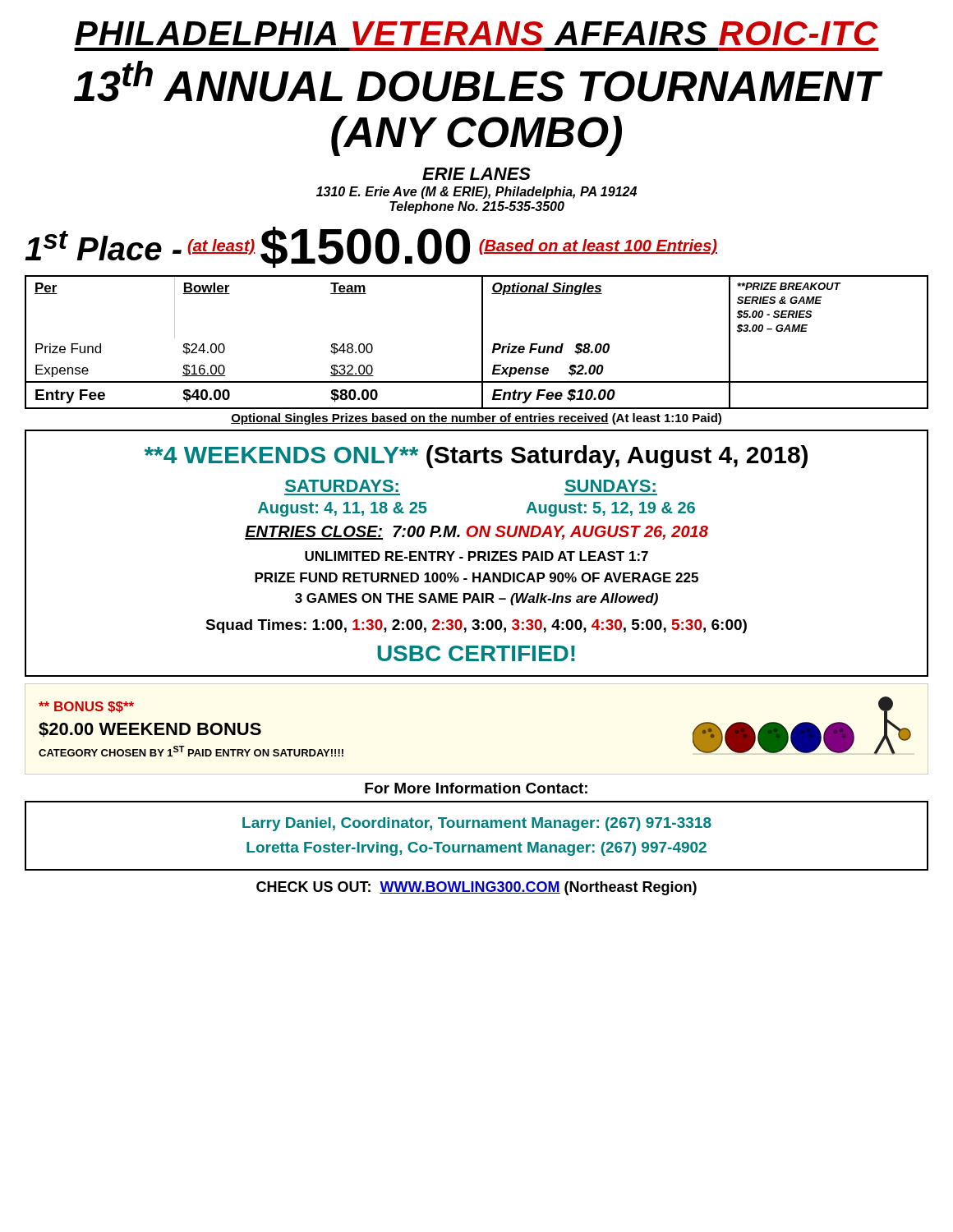Find the passage starting "Optional Singles Prizes based on the number of"
The height and width of the screenshot is (1232, 953).
(476, 418)
